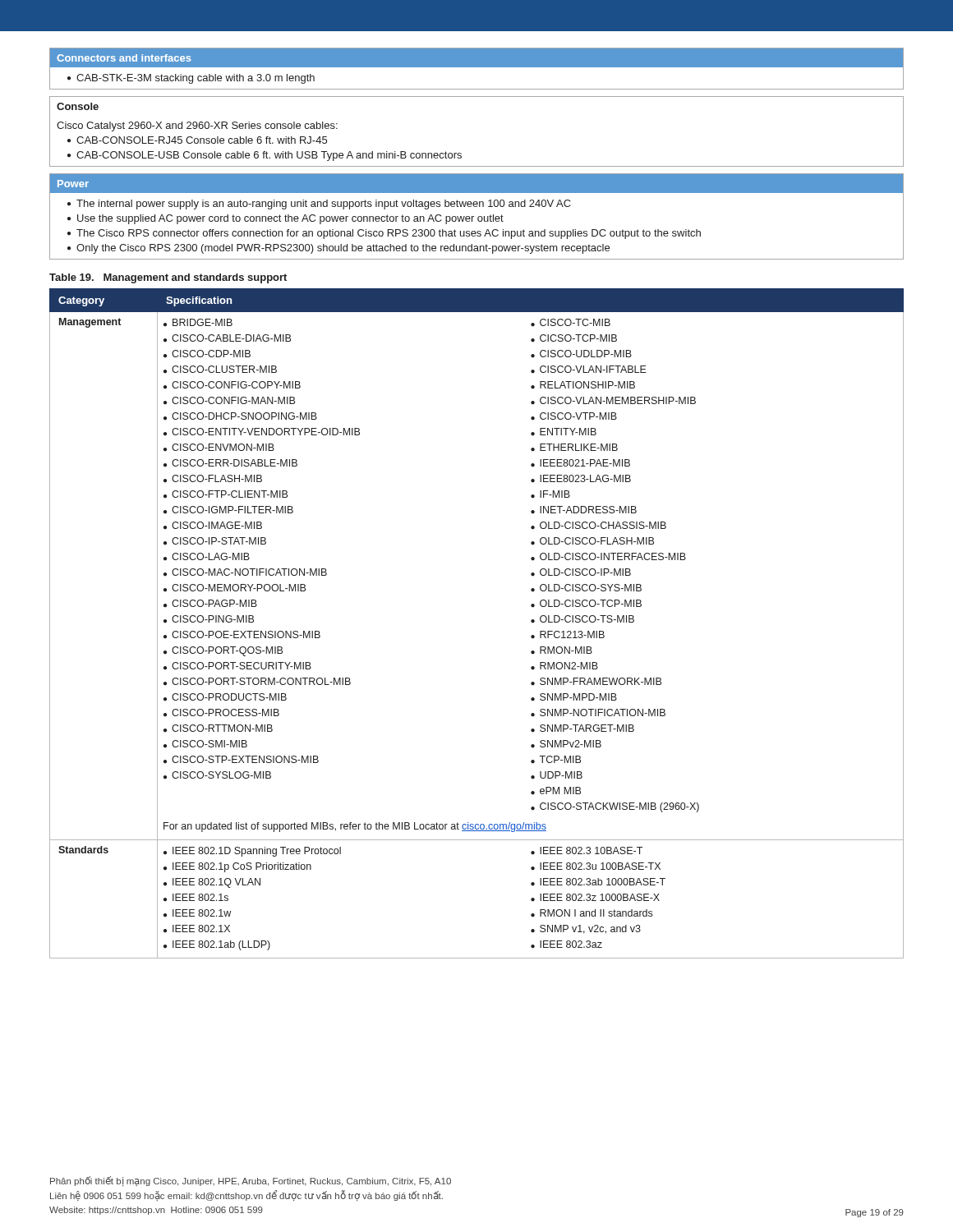Locate the table with the text "Category"
The width and height of the screenshot is (953, 1232).
tap(476, 623)
